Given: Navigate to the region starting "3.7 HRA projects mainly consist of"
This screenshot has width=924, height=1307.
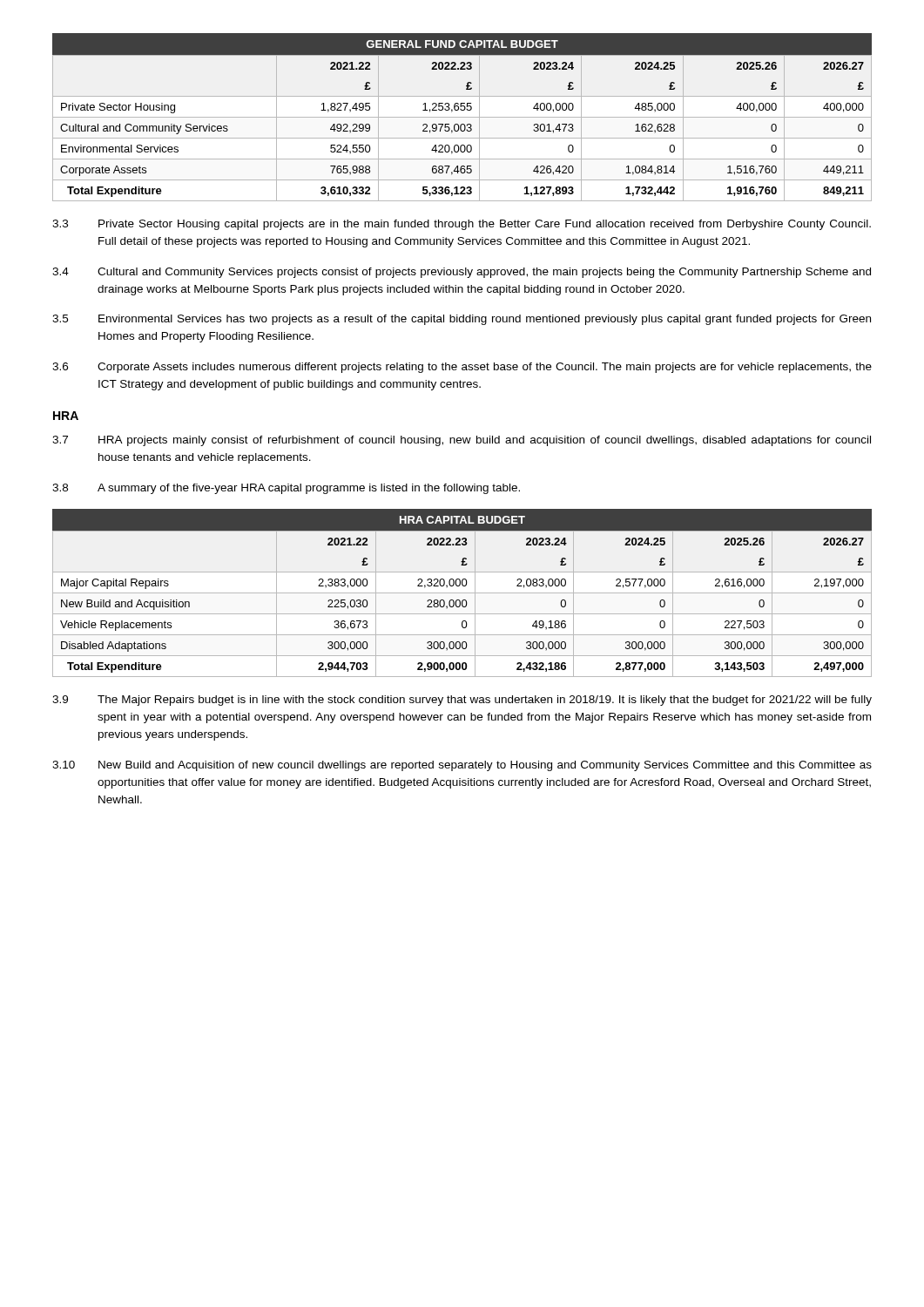Looking at the screenshot, I should tap(462, 449).
